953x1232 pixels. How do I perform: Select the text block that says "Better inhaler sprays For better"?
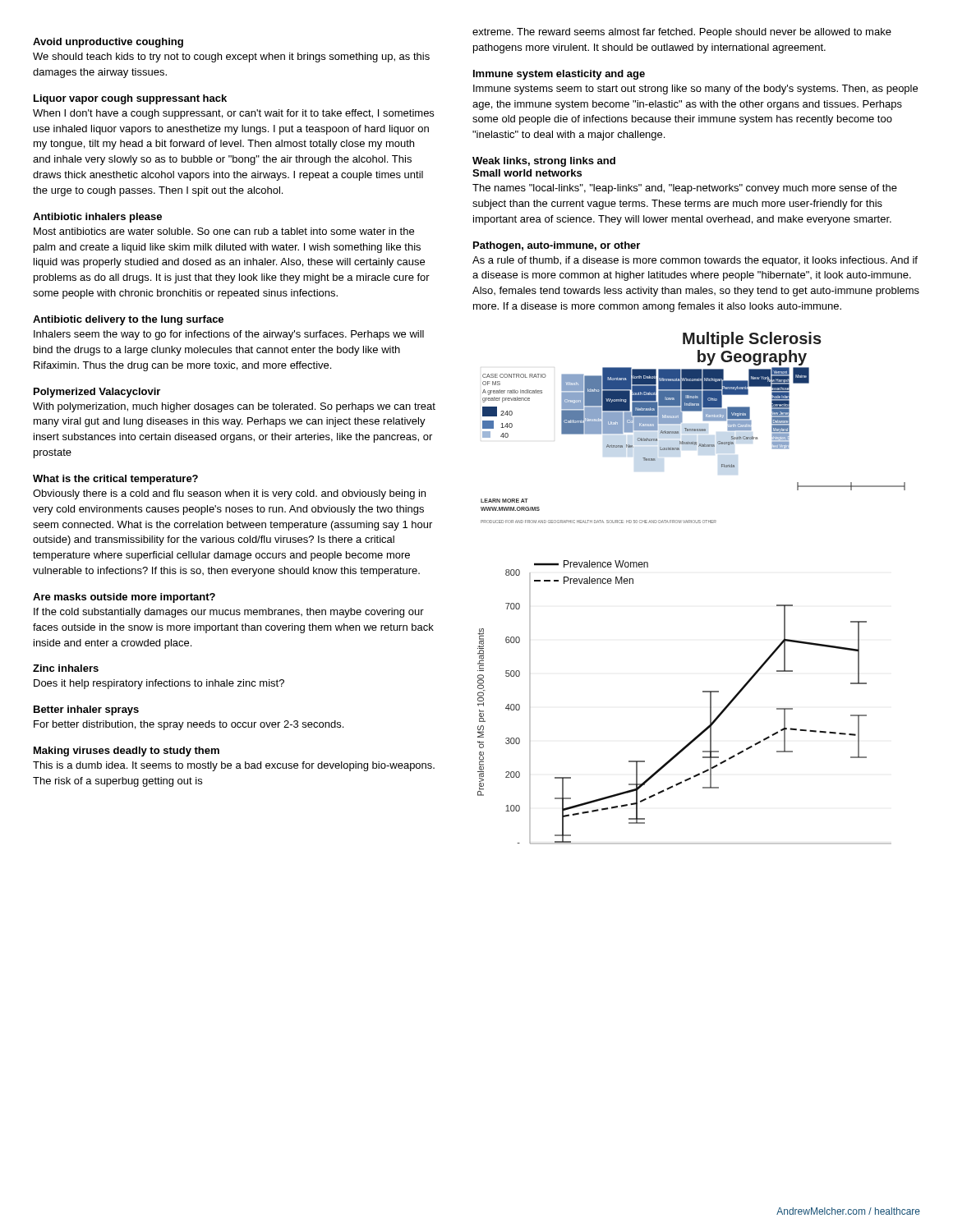pos(234,718)
